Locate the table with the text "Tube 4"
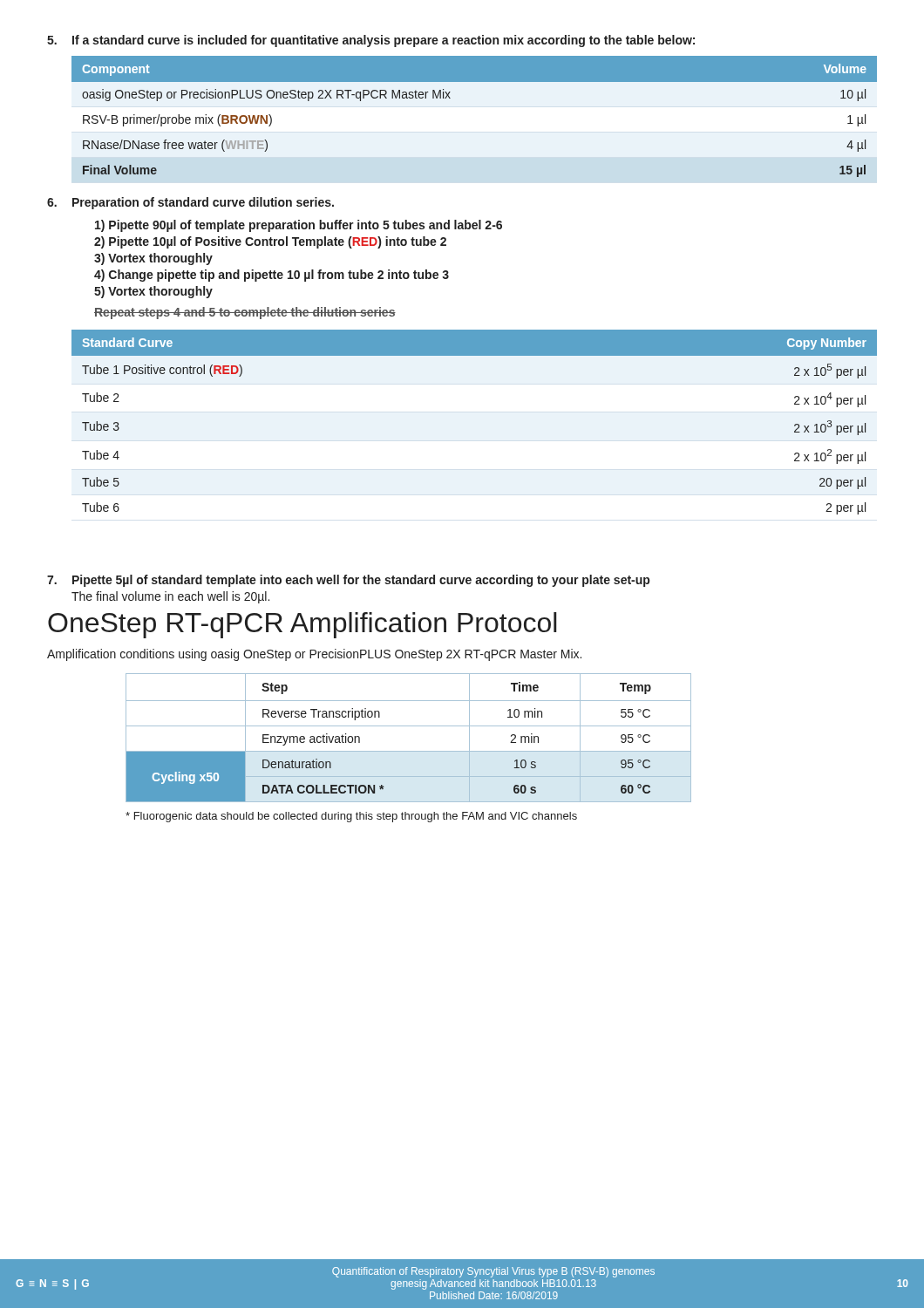924x1308 pixels. 474,425
